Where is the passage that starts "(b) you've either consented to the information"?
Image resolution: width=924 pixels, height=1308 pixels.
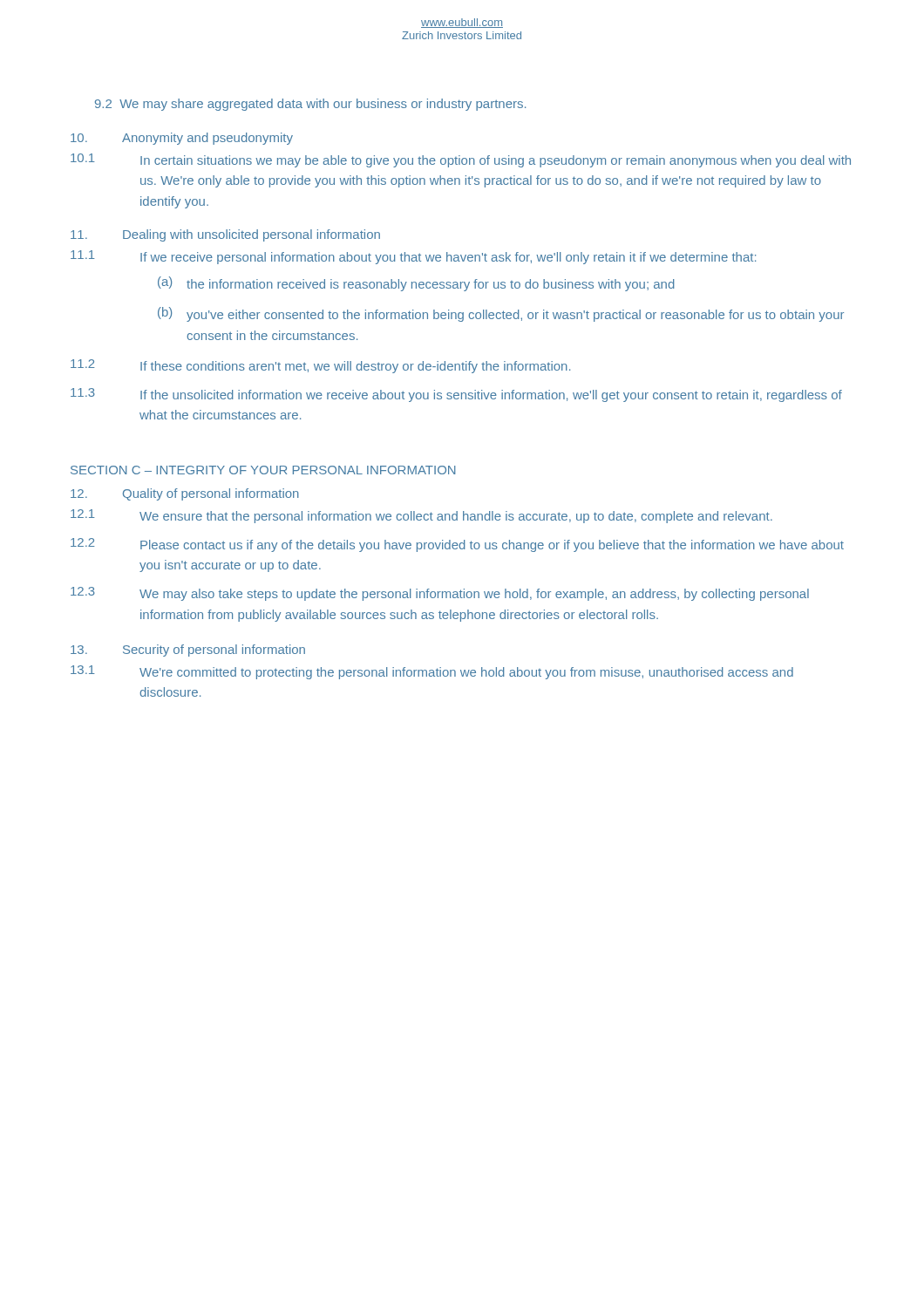click(x=506, y=325)
